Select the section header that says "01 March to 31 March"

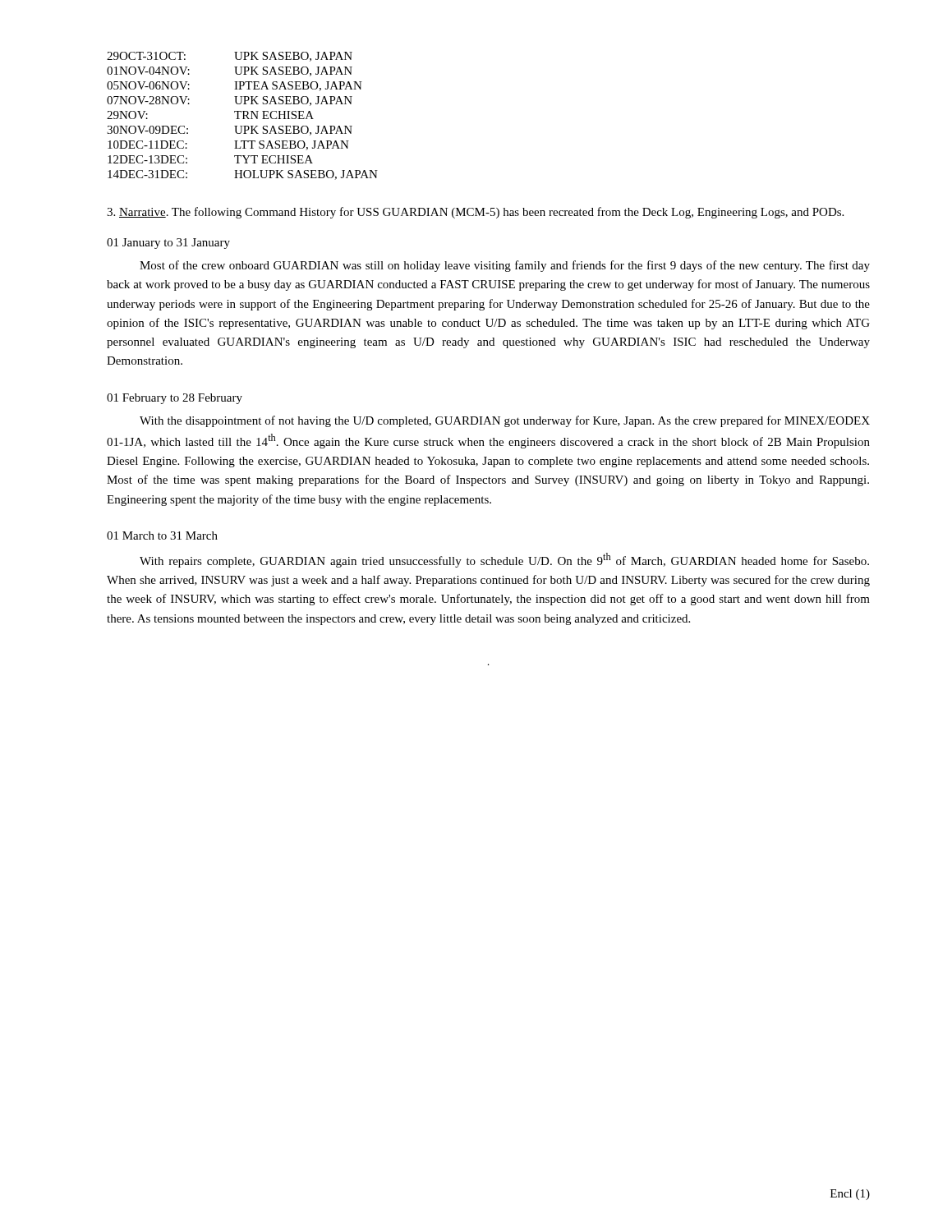tap(162, 535)
